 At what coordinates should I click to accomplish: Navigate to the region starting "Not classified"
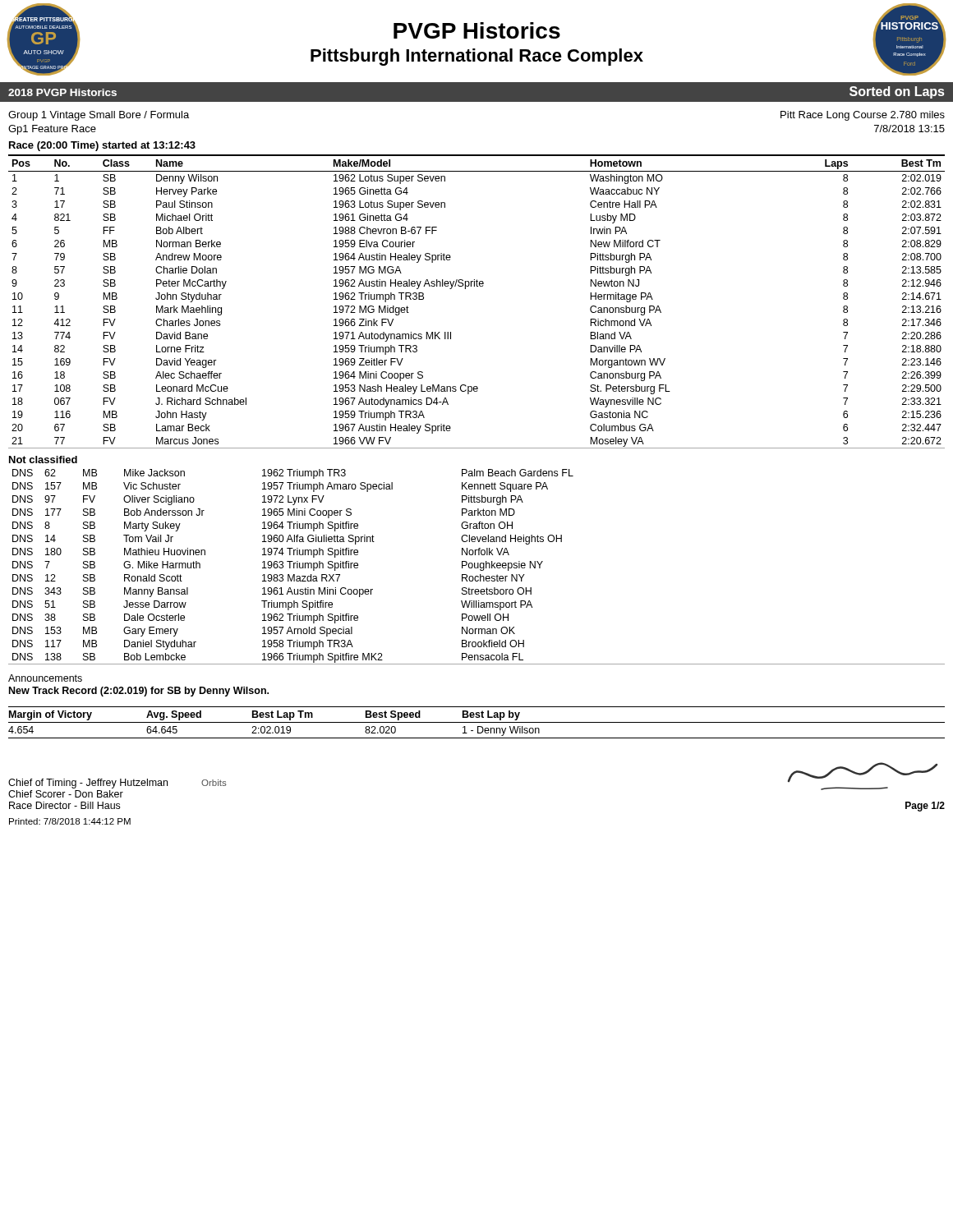pos(43,460)
